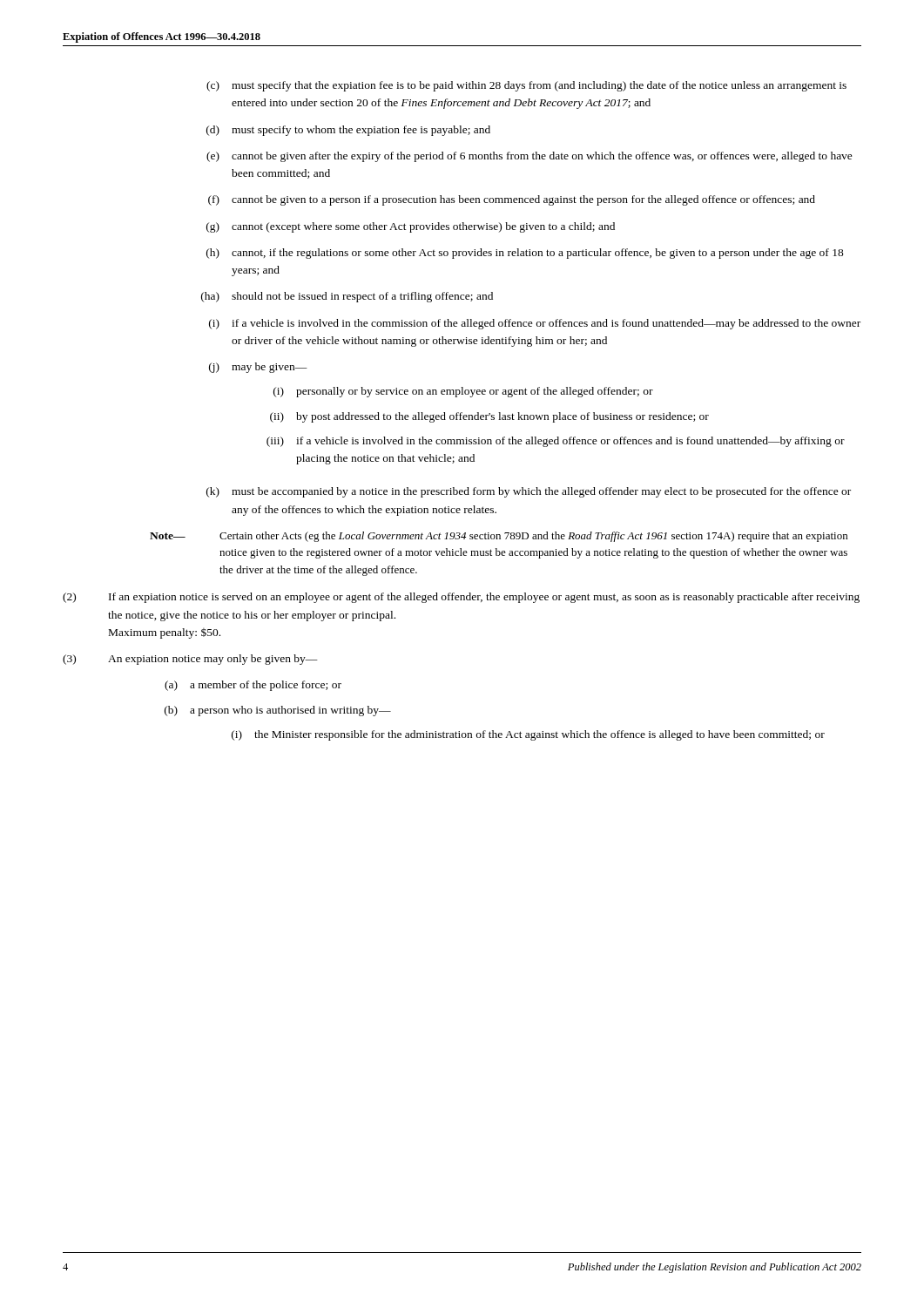This screenshot has height=1307, width=924.
Task: Find the block on this page that starts "(g) cannot (except where some"
Action: [x=506, y=226]
